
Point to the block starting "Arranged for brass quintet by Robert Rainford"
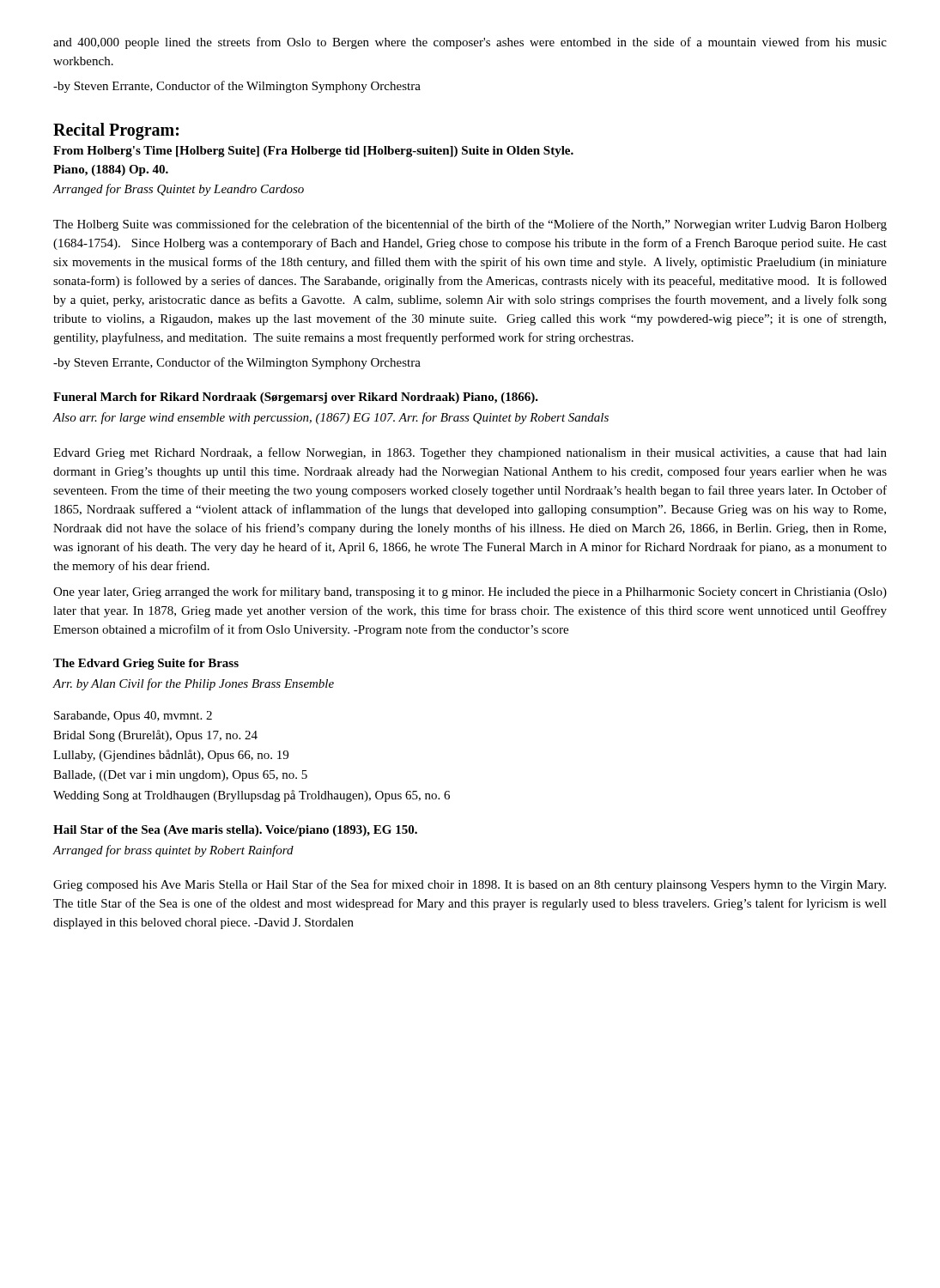pyautogui.click(x=173, y=851)
